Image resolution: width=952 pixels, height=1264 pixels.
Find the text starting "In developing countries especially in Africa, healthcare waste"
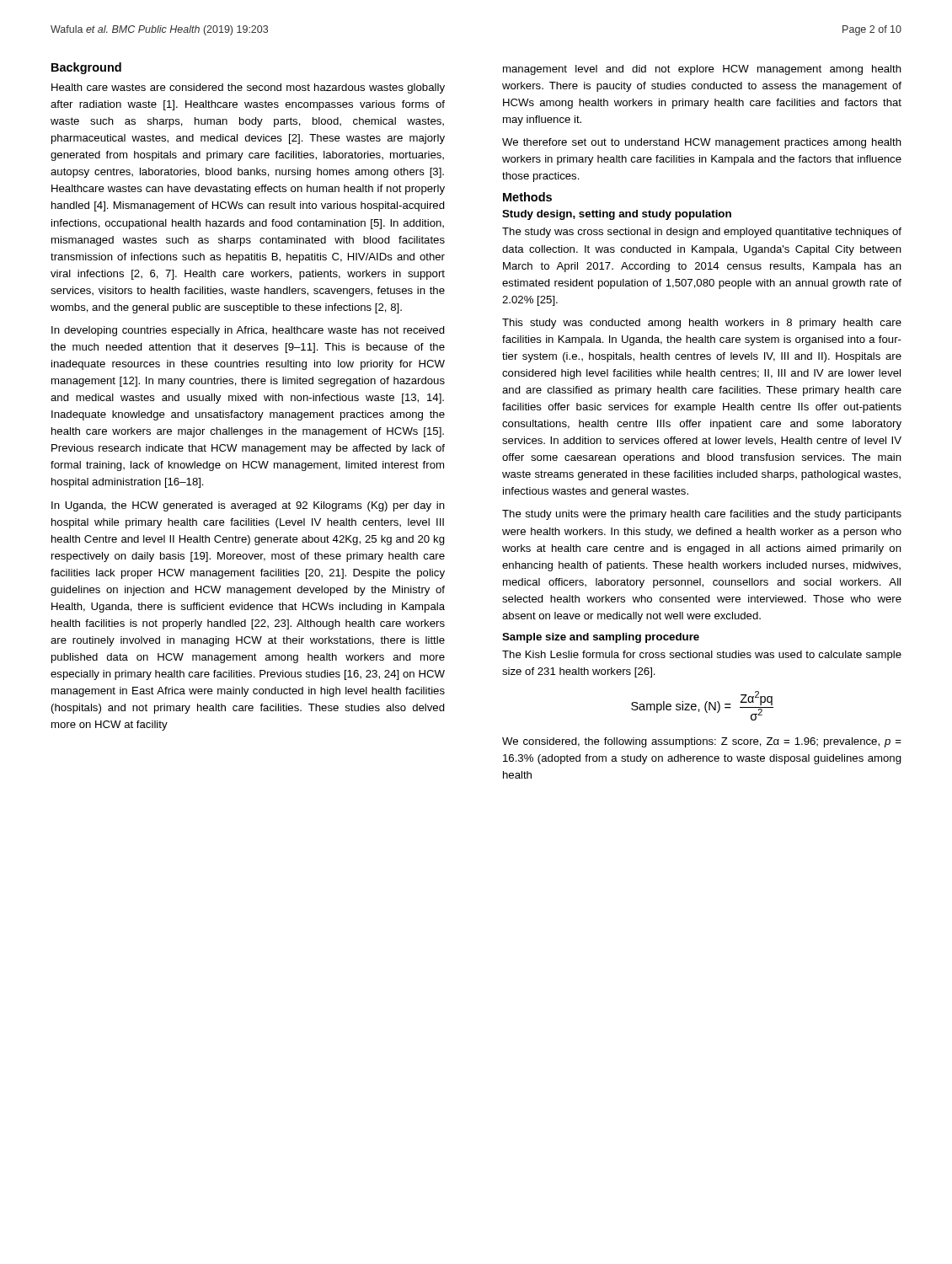[x=248, y=406]
